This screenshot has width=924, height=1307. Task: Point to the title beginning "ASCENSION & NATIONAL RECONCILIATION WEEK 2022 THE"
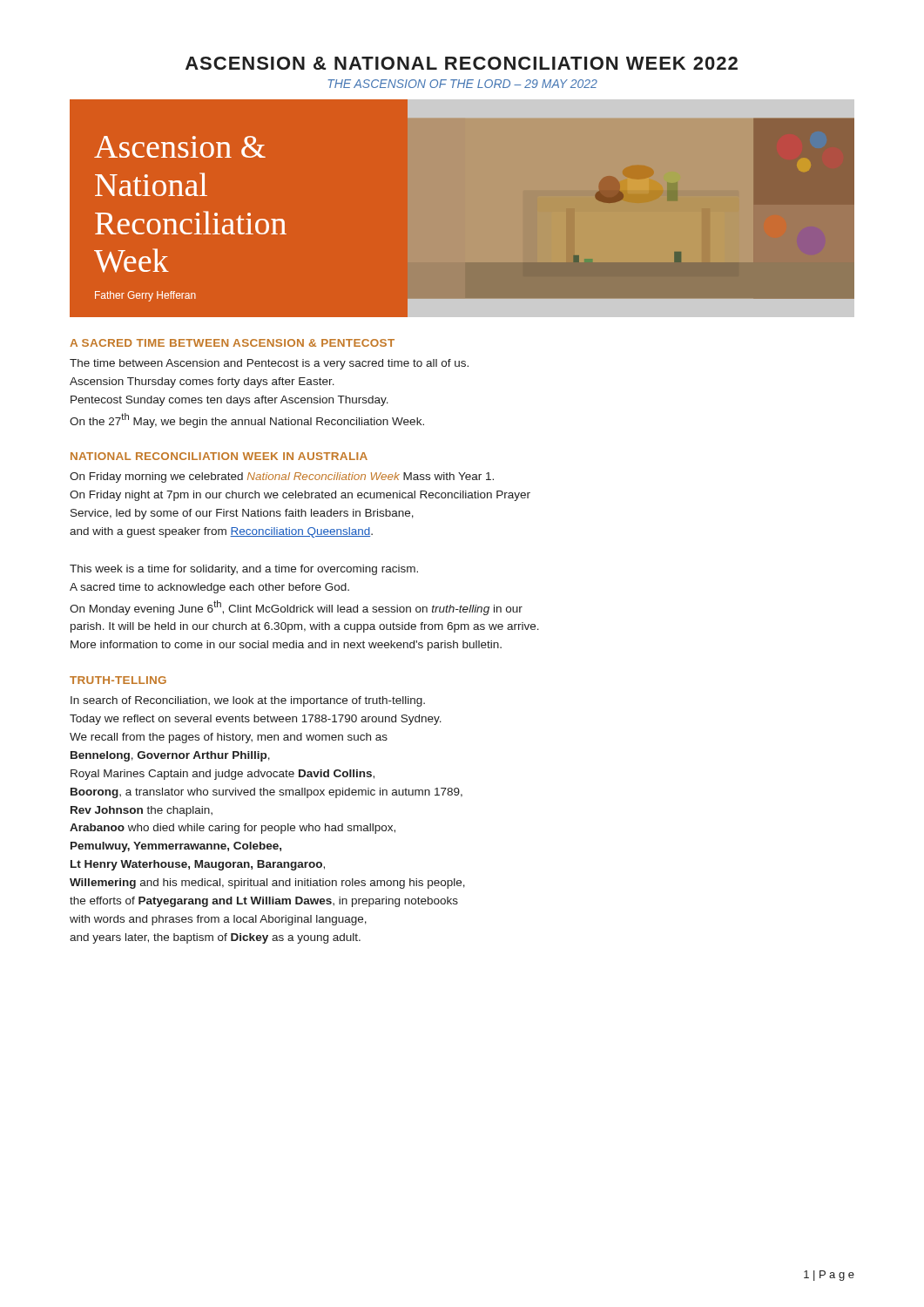(x=462, y=71)
